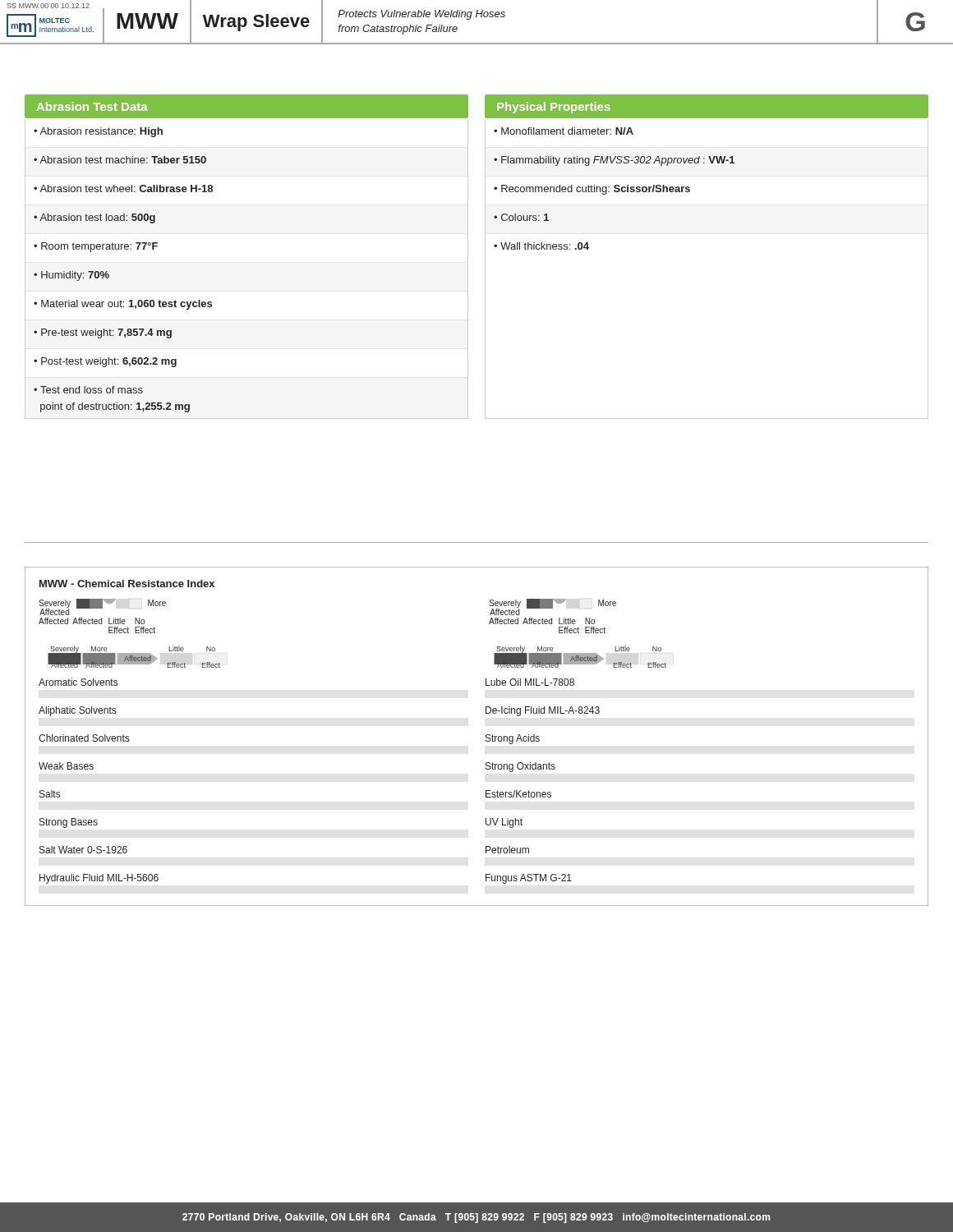
Task: Select the list item that says "• Abrasion resistance:"
Action: [98, 131]
